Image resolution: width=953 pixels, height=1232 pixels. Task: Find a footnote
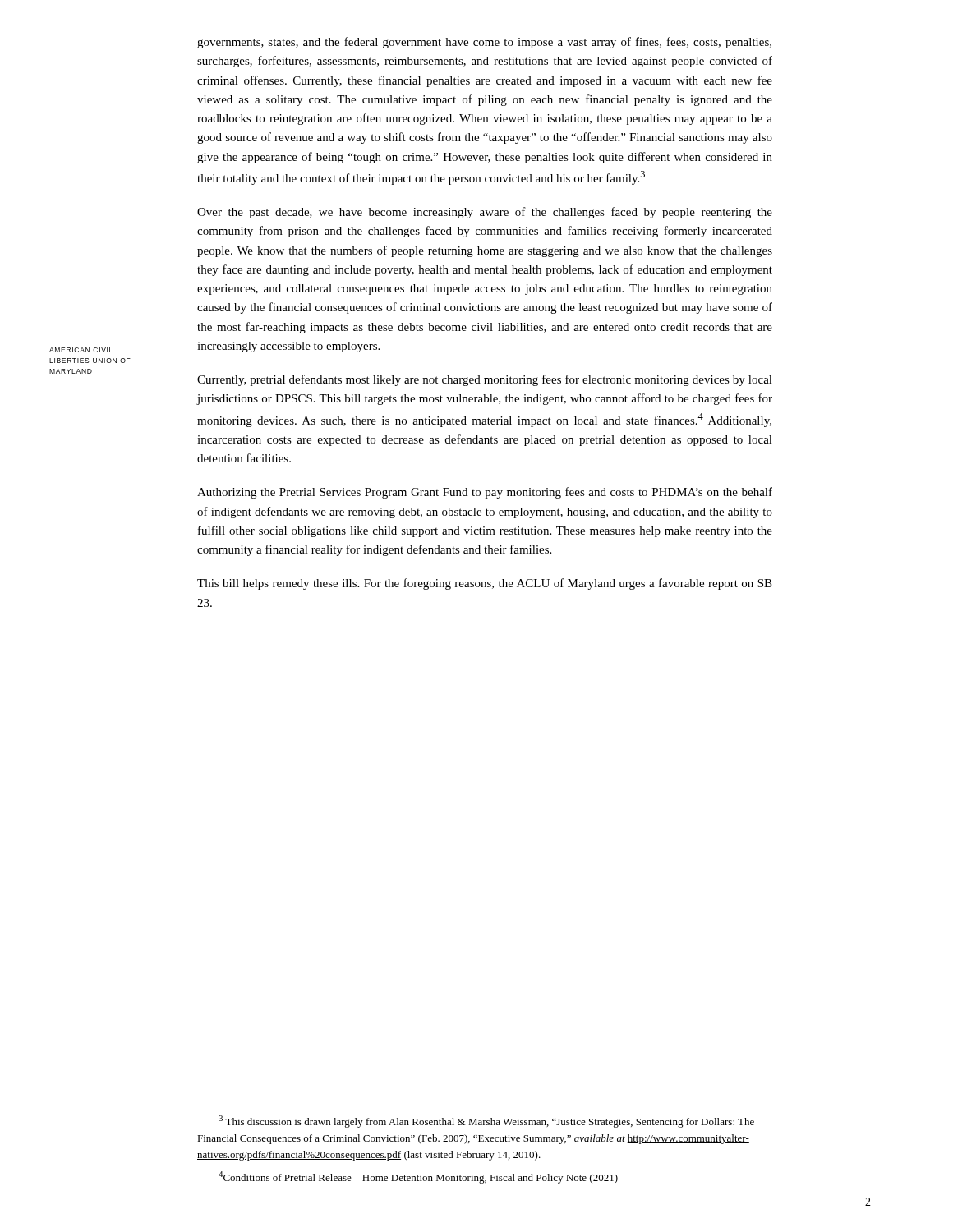click(x=485, y=1149)
